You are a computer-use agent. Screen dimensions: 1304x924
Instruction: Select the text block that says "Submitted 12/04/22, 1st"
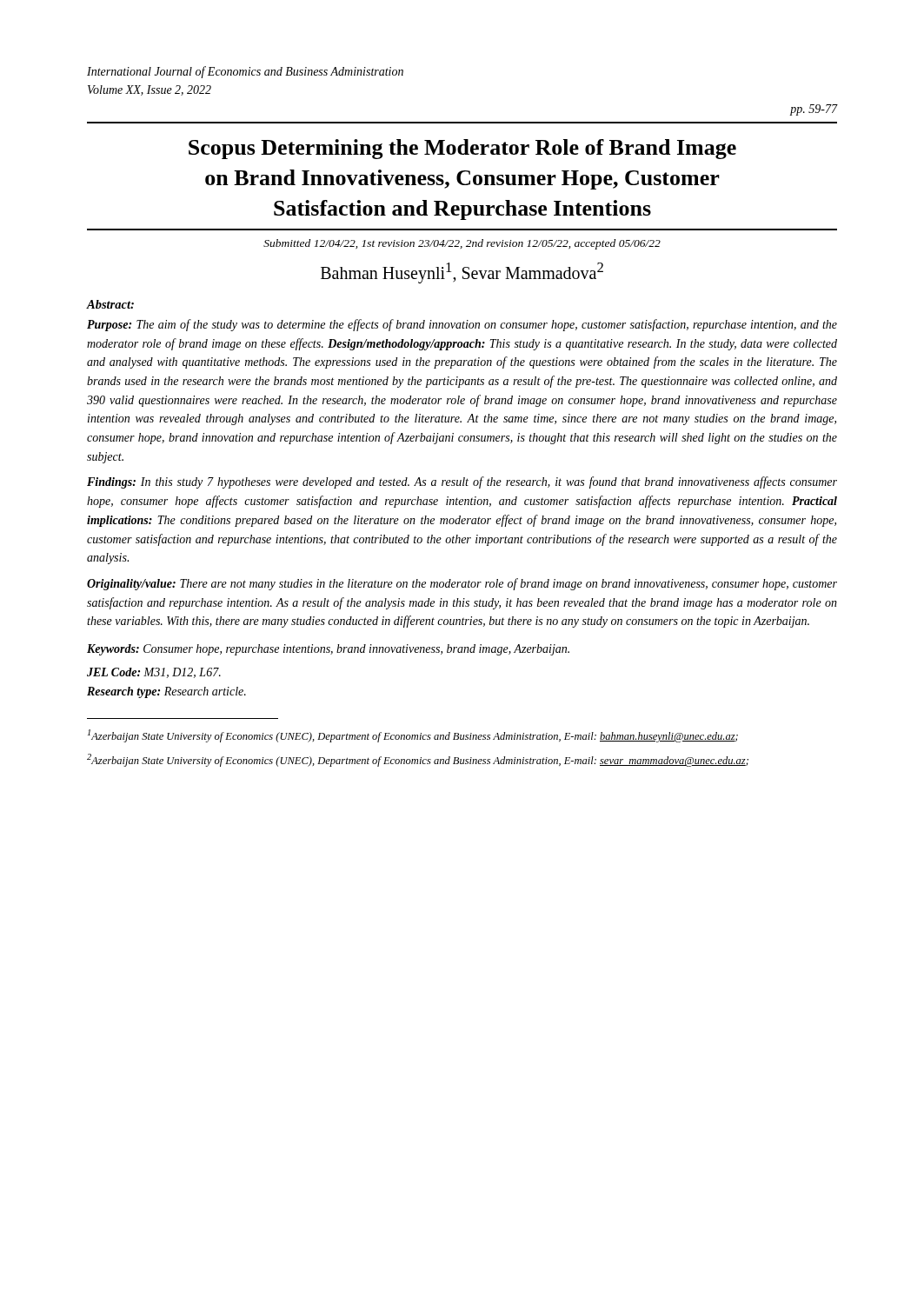tap(462, 243)
